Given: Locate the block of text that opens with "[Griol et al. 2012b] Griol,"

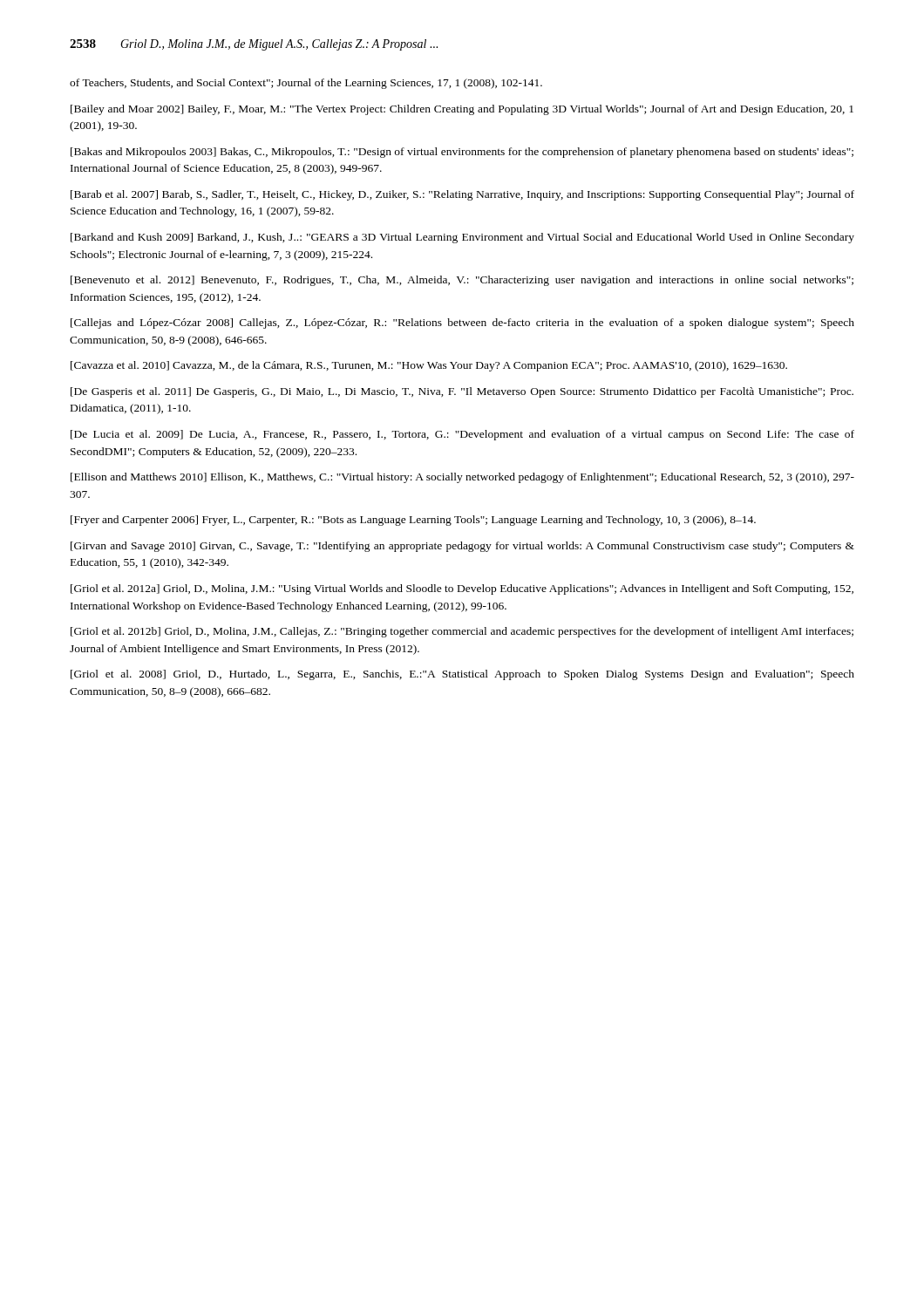Looking at the screenshot, I should point(462,639).
